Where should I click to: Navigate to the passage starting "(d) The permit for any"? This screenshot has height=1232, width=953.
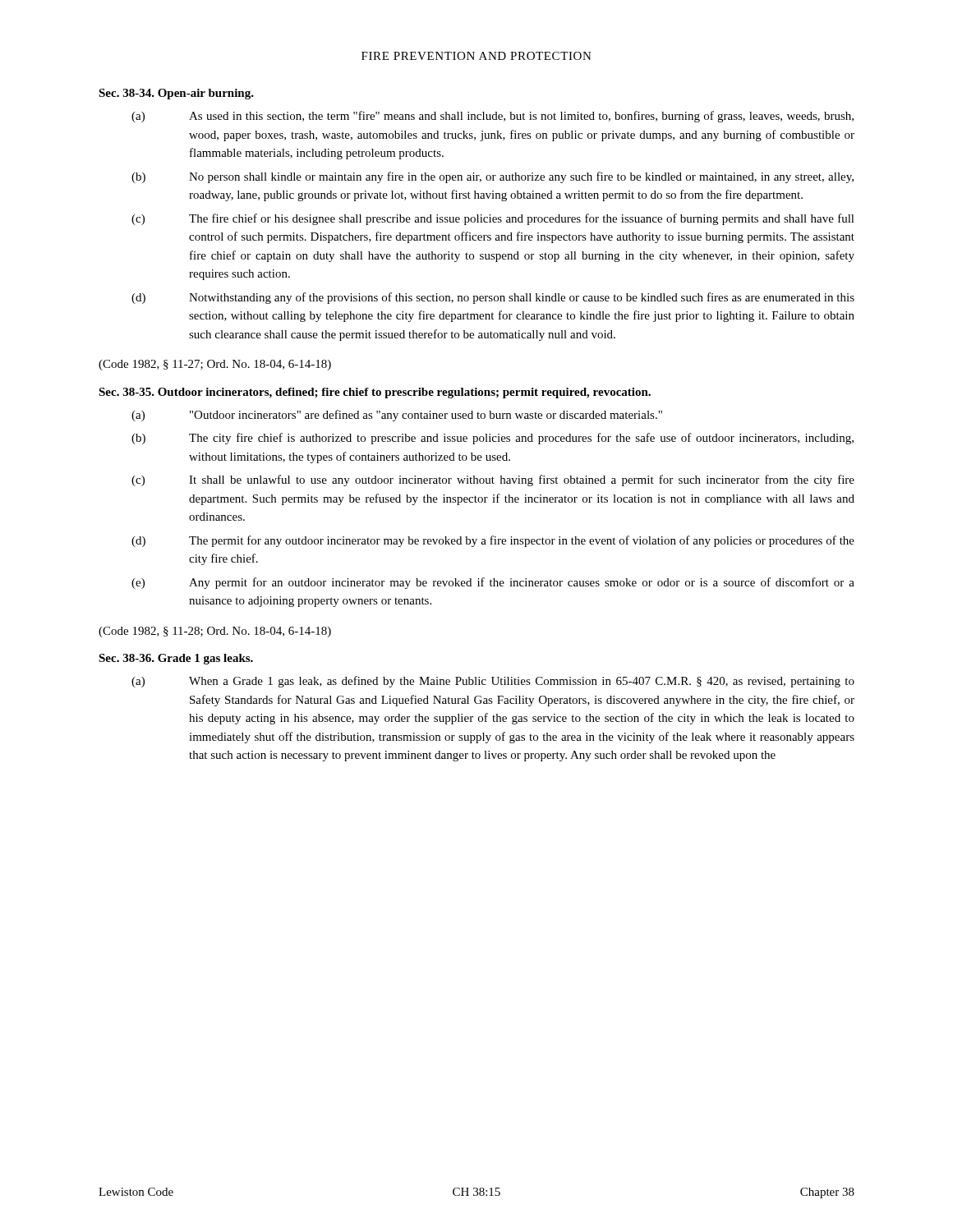(x=476, y=549)
